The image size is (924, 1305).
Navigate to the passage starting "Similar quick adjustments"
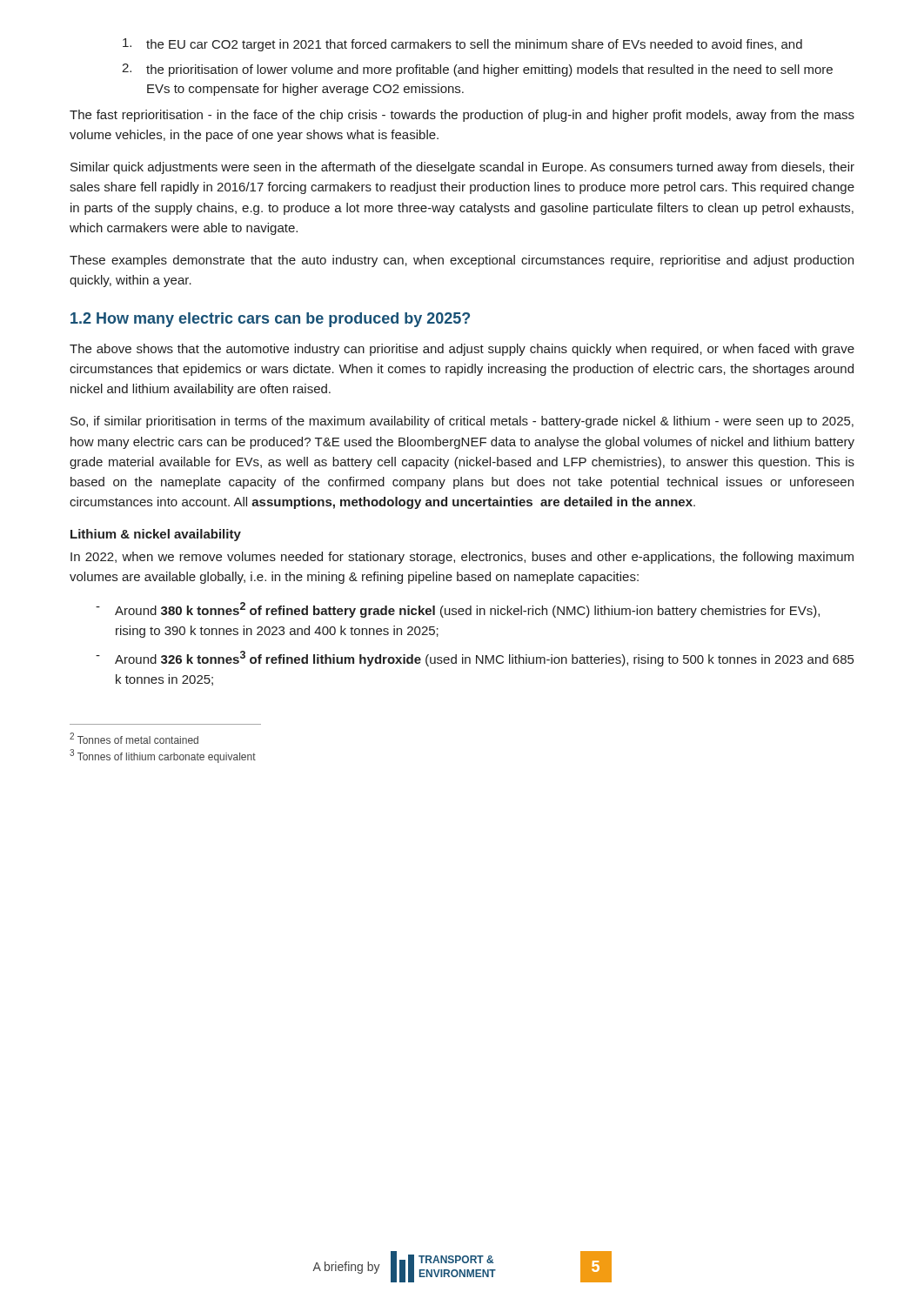(462, 197)
